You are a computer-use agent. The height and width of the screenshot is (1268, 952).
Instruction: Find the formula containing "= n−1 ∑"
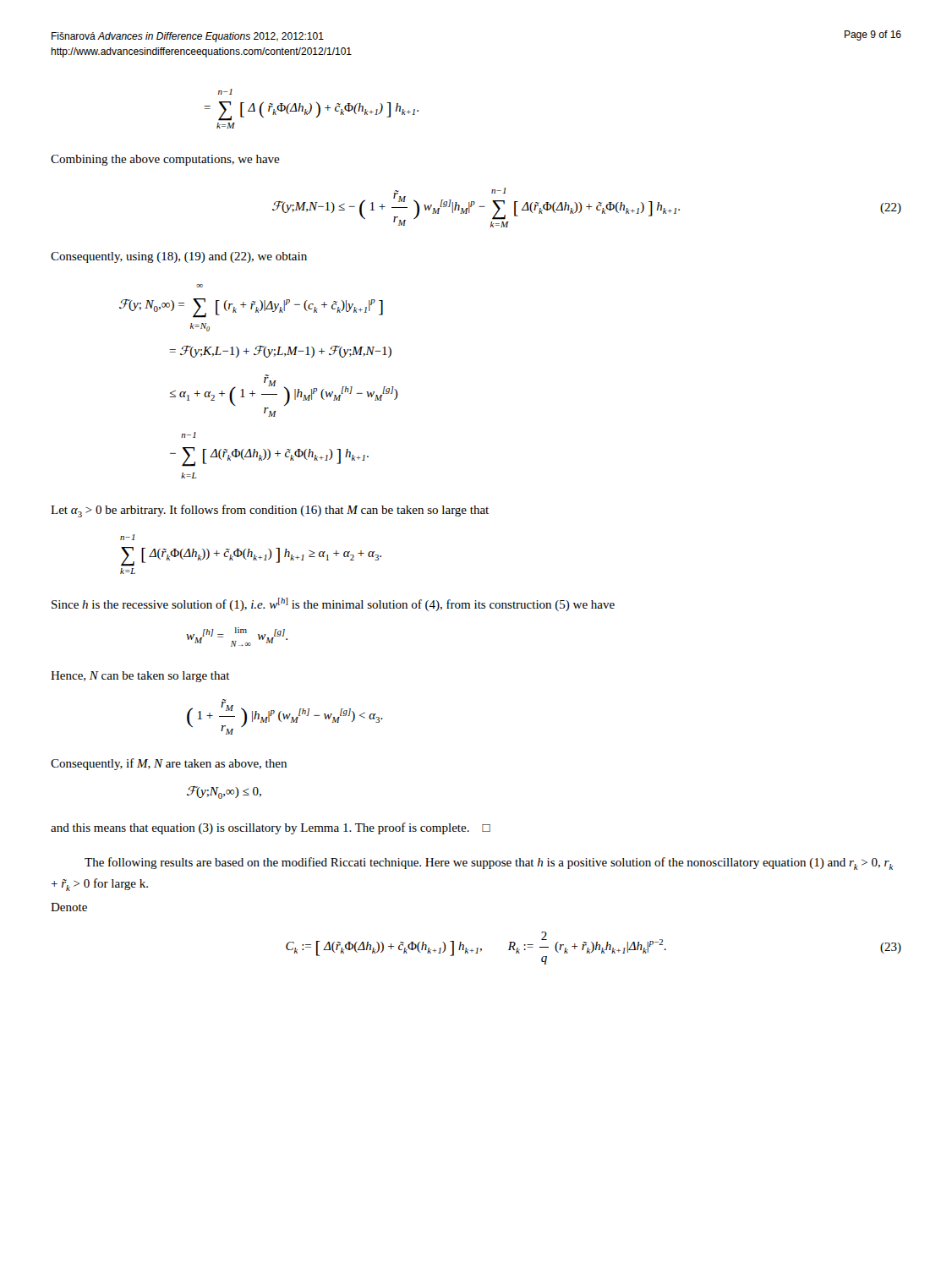coord(311,108)
